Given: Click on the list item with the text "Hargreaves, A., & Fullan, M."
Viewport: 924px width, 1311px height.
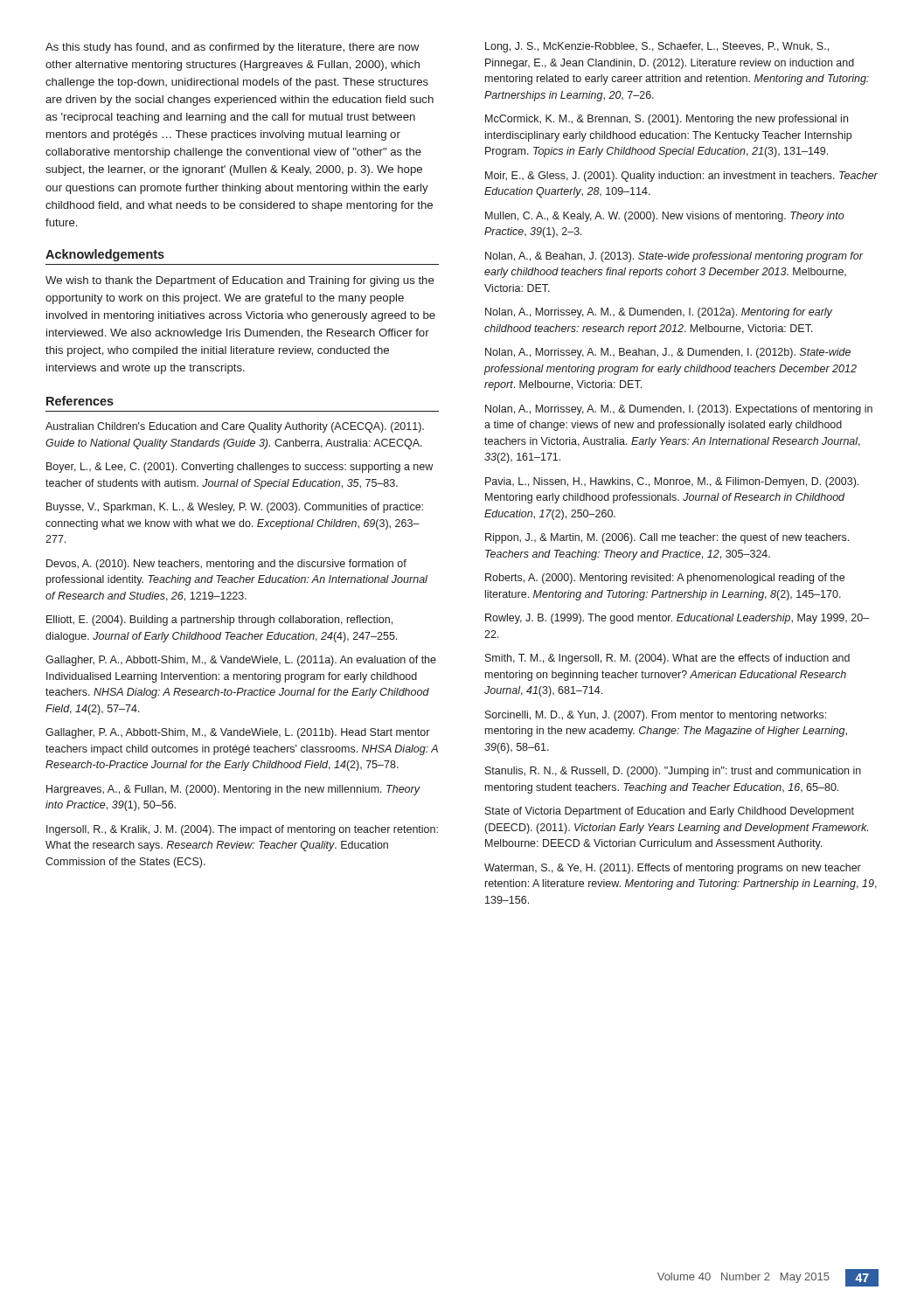Looking at the screenshot, I should [233, 797].
